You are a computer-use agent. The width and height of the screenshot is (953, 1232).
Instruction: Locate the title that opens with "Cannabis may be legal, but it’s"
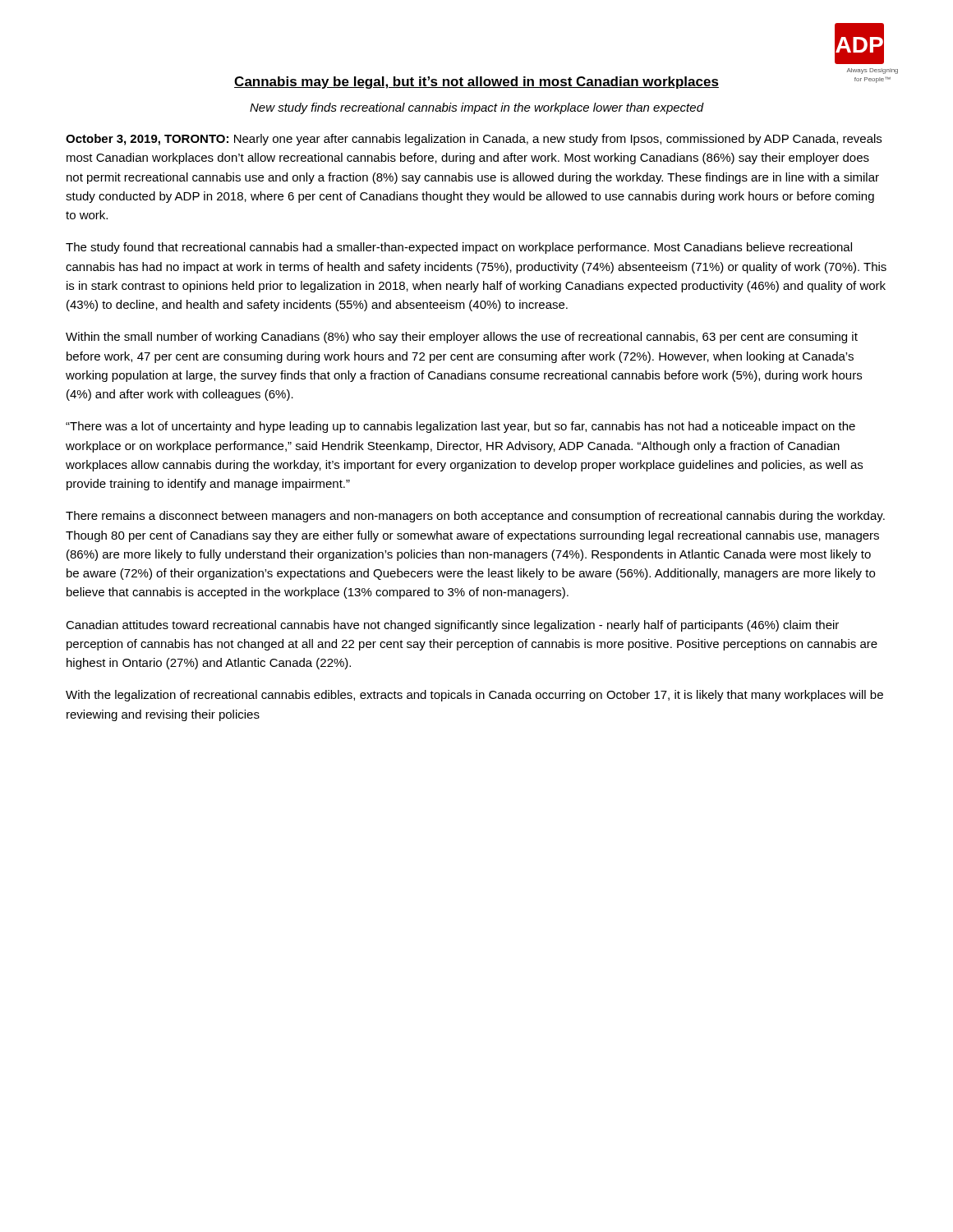[476, 82]
